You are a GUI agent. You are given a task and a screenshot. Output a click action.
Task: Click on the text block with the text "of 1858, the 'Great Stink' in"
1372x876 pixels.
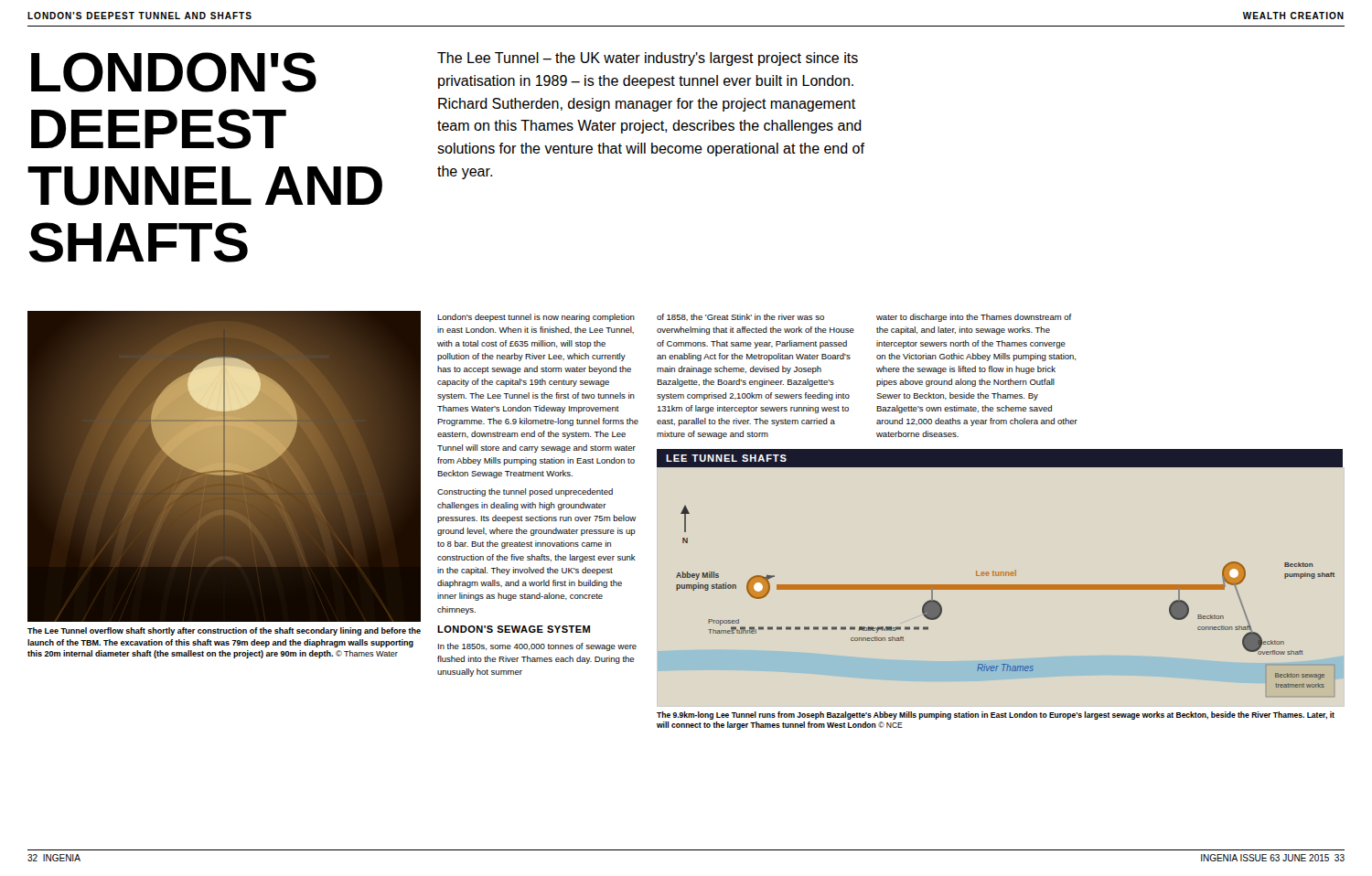[740, 317]
